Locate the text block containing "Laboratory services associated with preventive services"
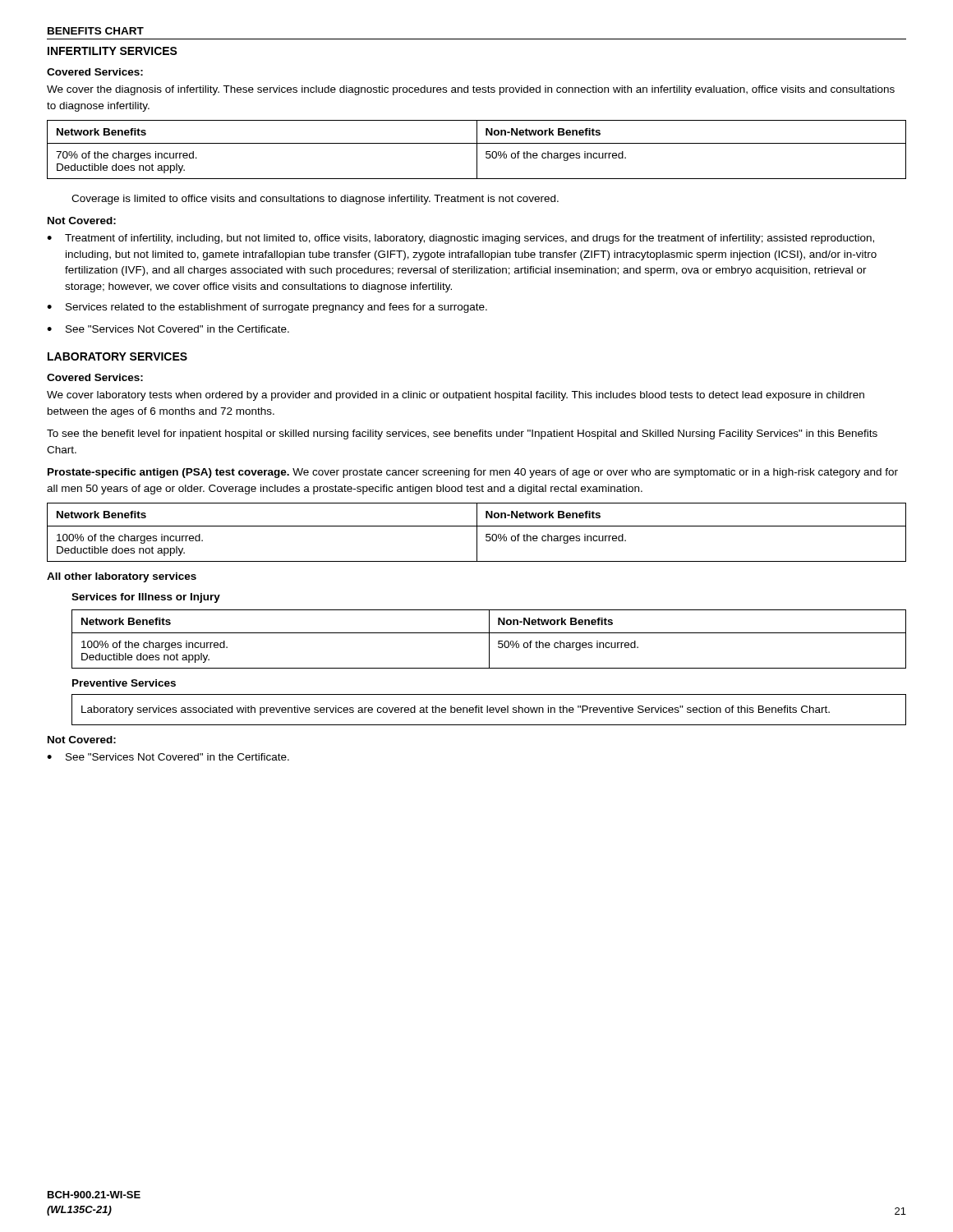Viewport: 953px width, 1232px height. click(x=489, y=710)
